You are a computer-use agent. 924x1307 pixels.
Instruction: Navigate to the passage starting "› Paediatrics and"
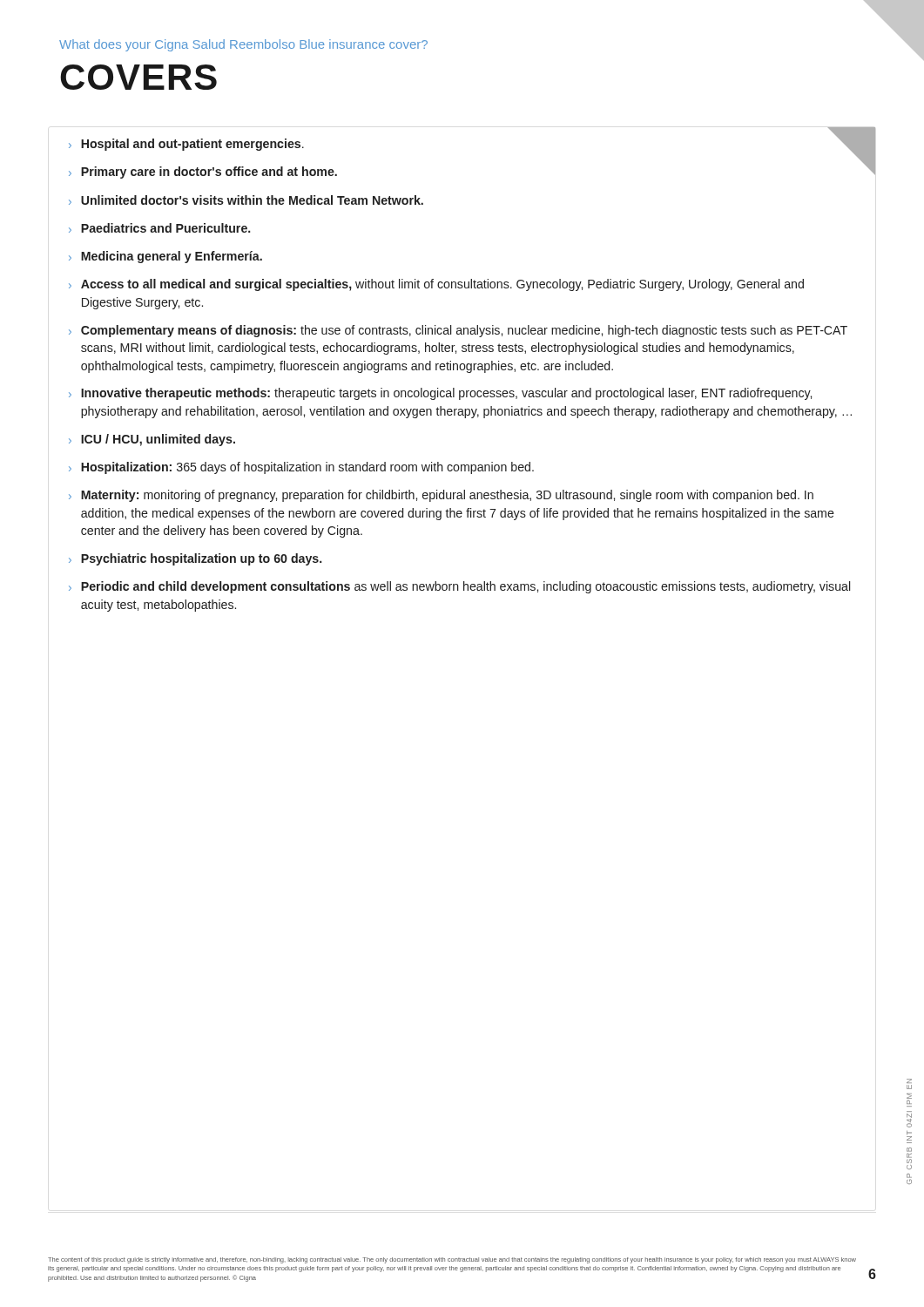(160, 228)
